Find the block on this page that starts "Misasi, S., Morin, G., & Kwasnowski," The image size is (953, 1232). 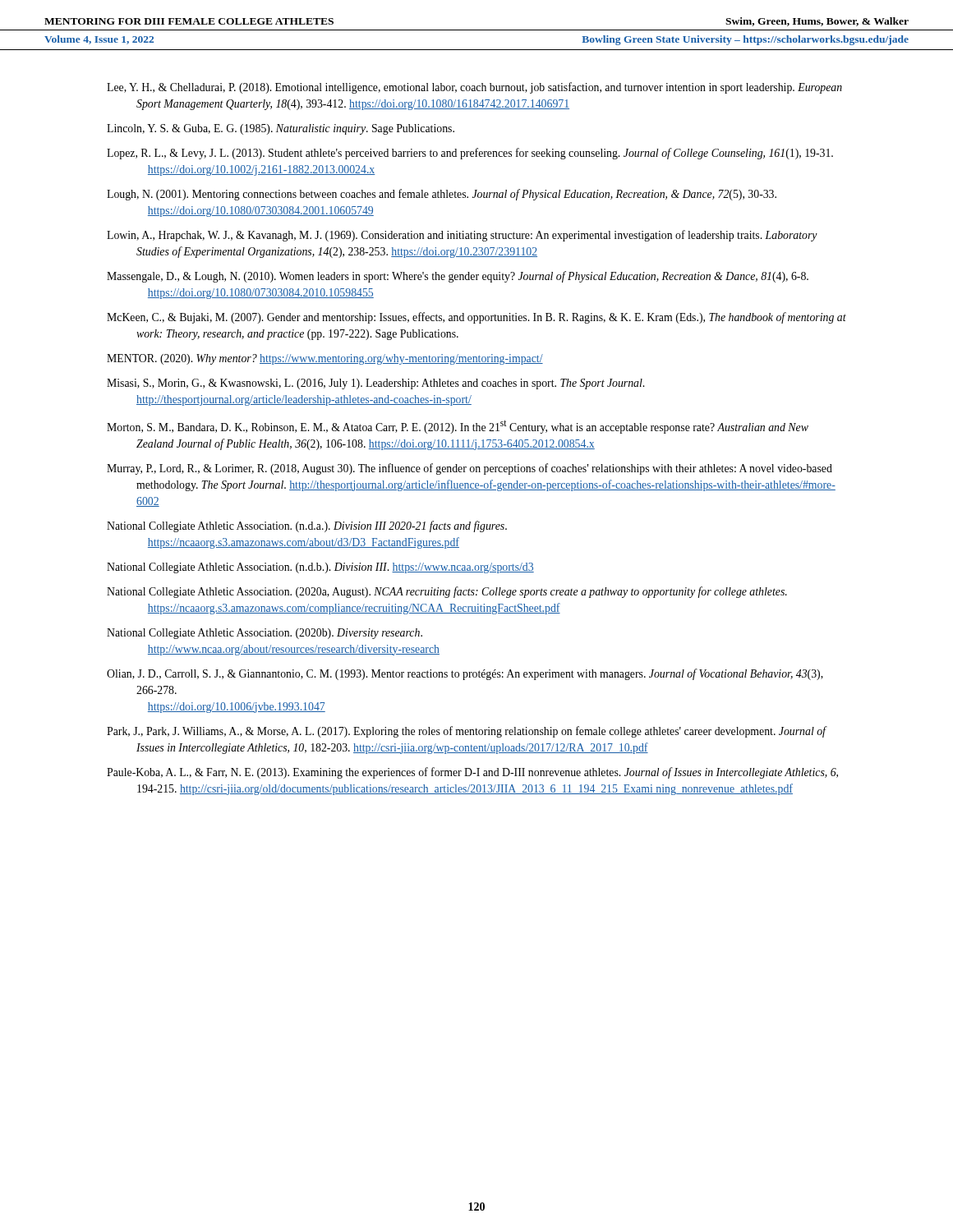tap(376, 391)
